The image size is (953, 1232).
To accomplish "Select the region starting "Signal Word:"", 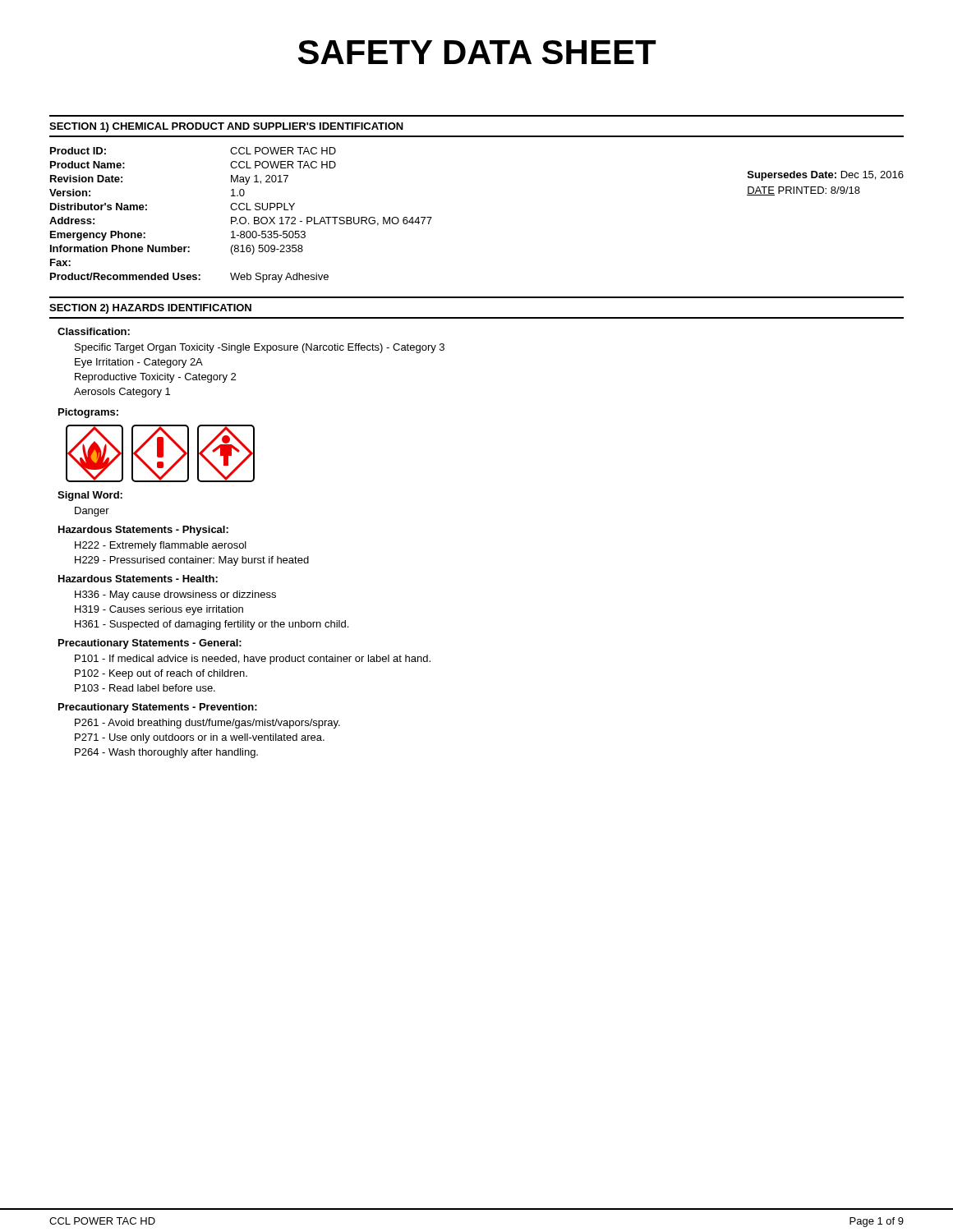I will 90,495.
